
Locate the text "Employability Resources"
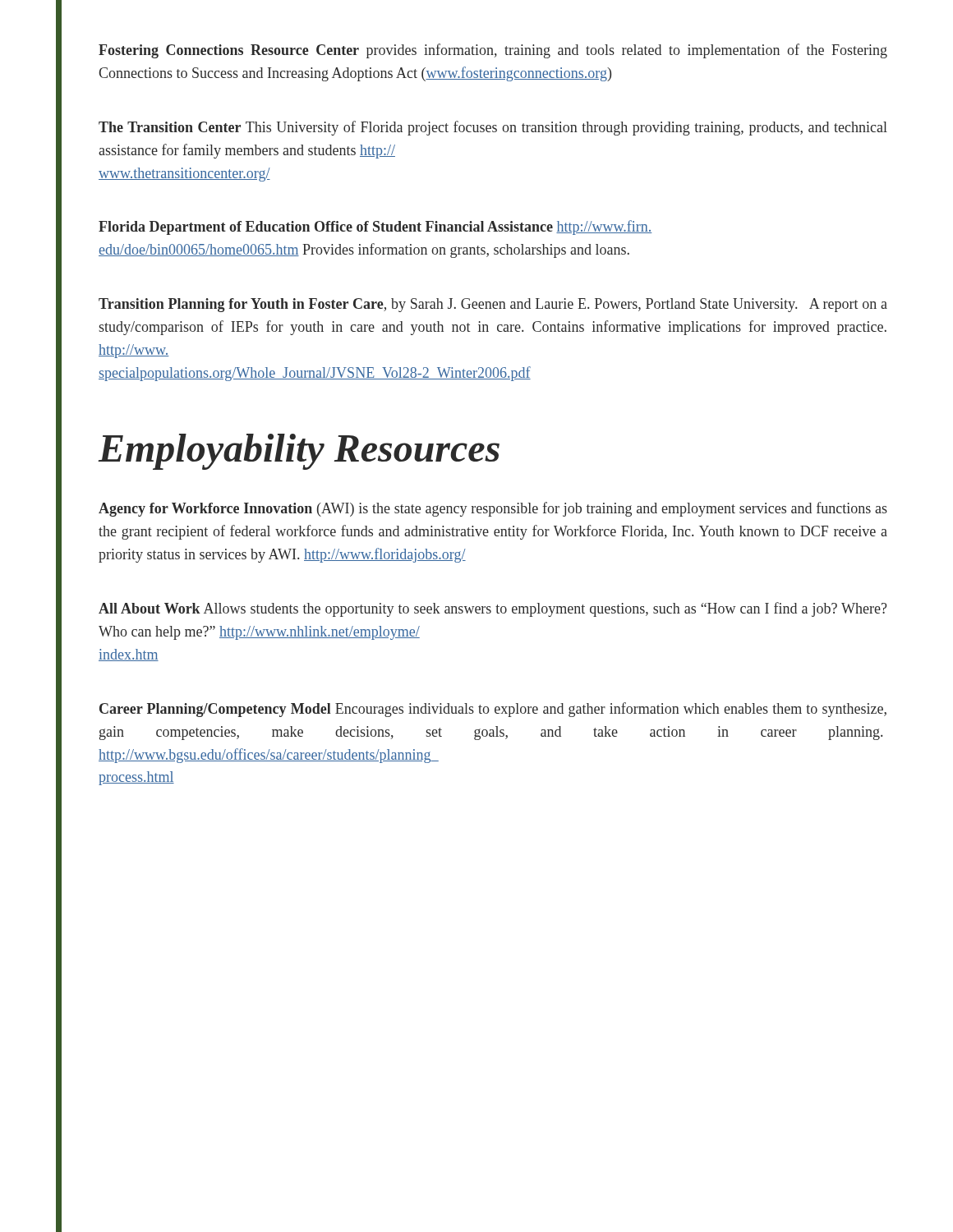point(300,448)
